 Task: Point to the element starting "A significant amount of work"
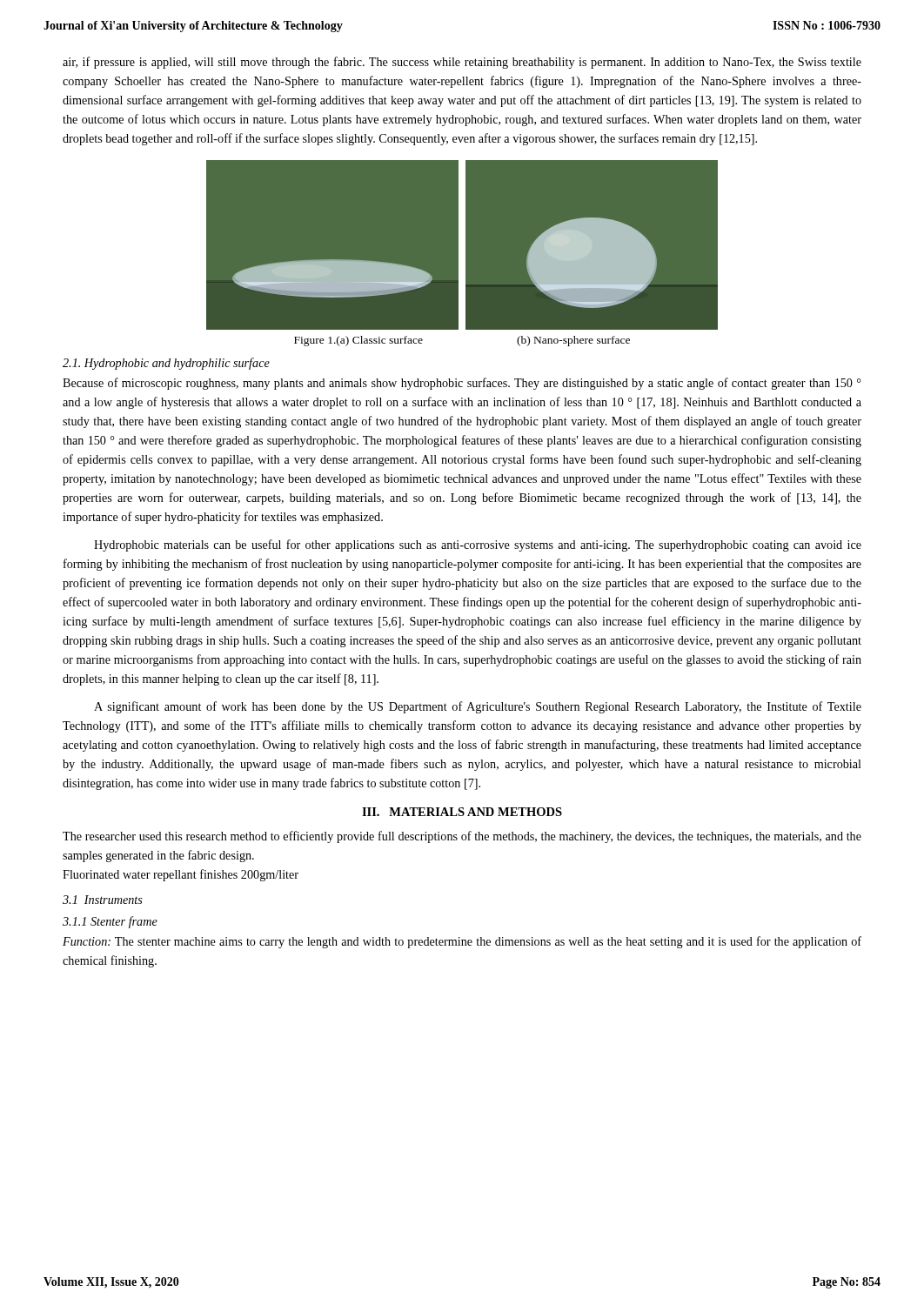[462, 745]
